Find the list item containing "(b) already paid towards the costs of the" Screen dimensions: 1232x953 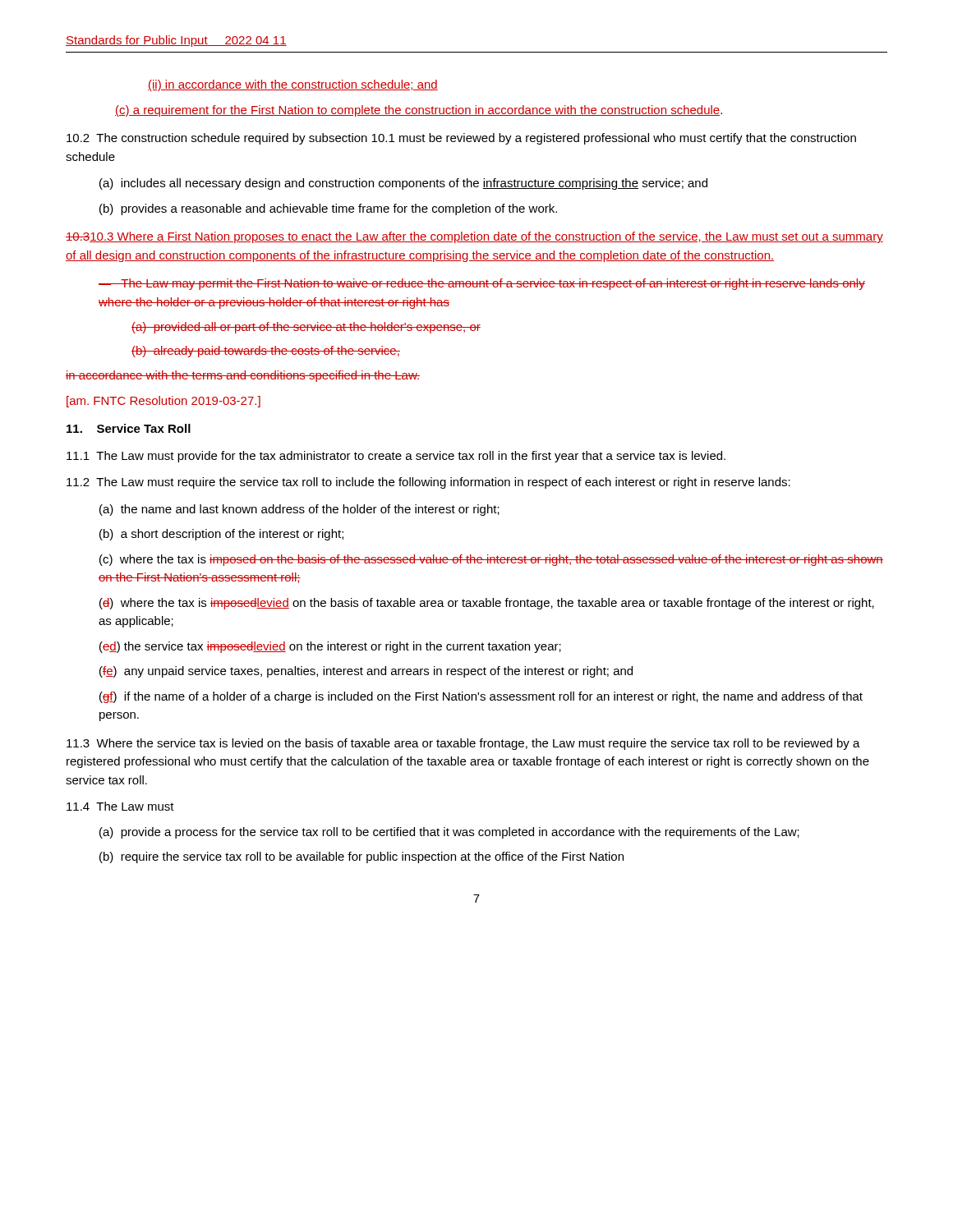tap(266, 350)
